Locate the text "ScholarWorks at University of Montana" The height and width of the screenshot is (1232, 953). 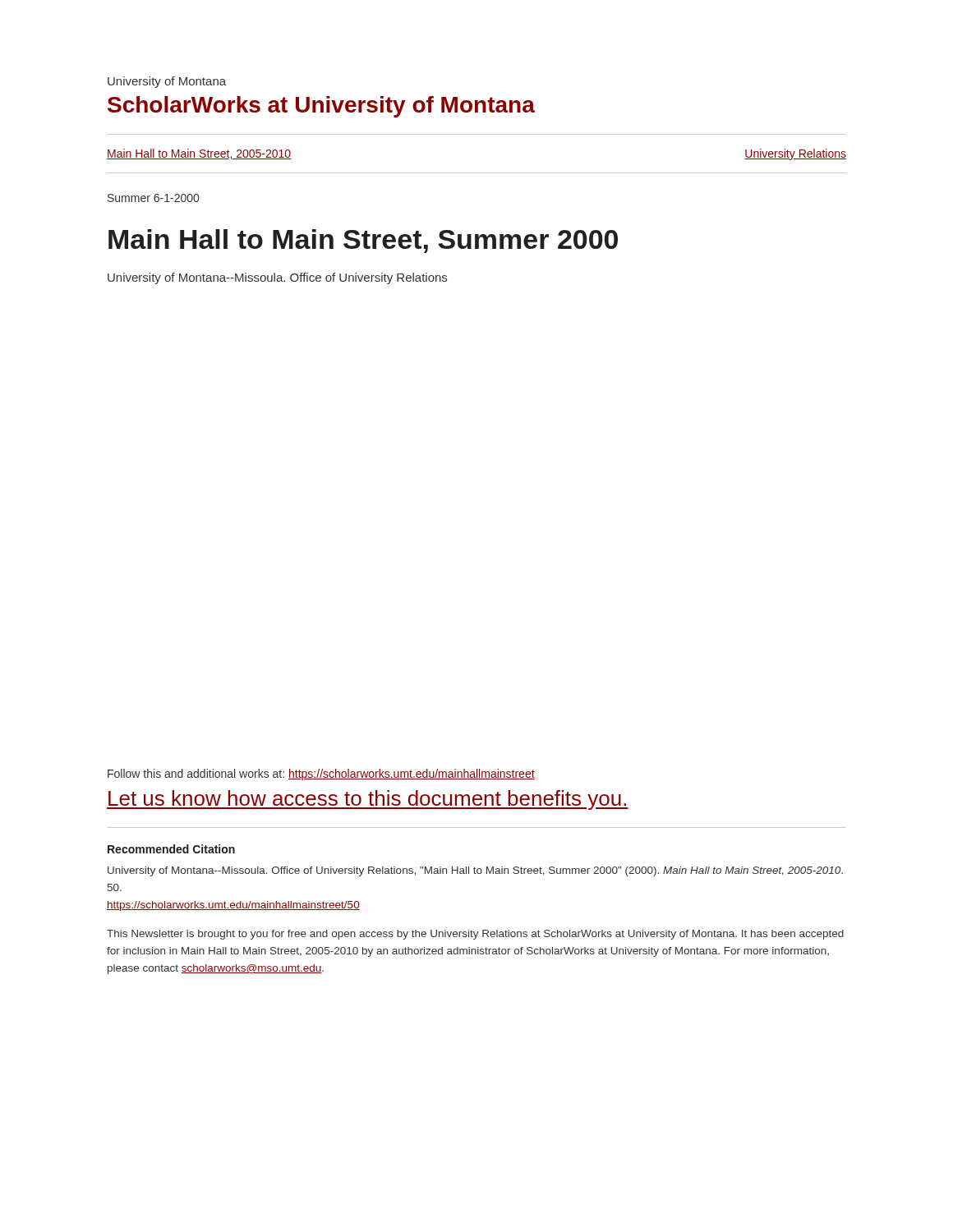[321, 105]
